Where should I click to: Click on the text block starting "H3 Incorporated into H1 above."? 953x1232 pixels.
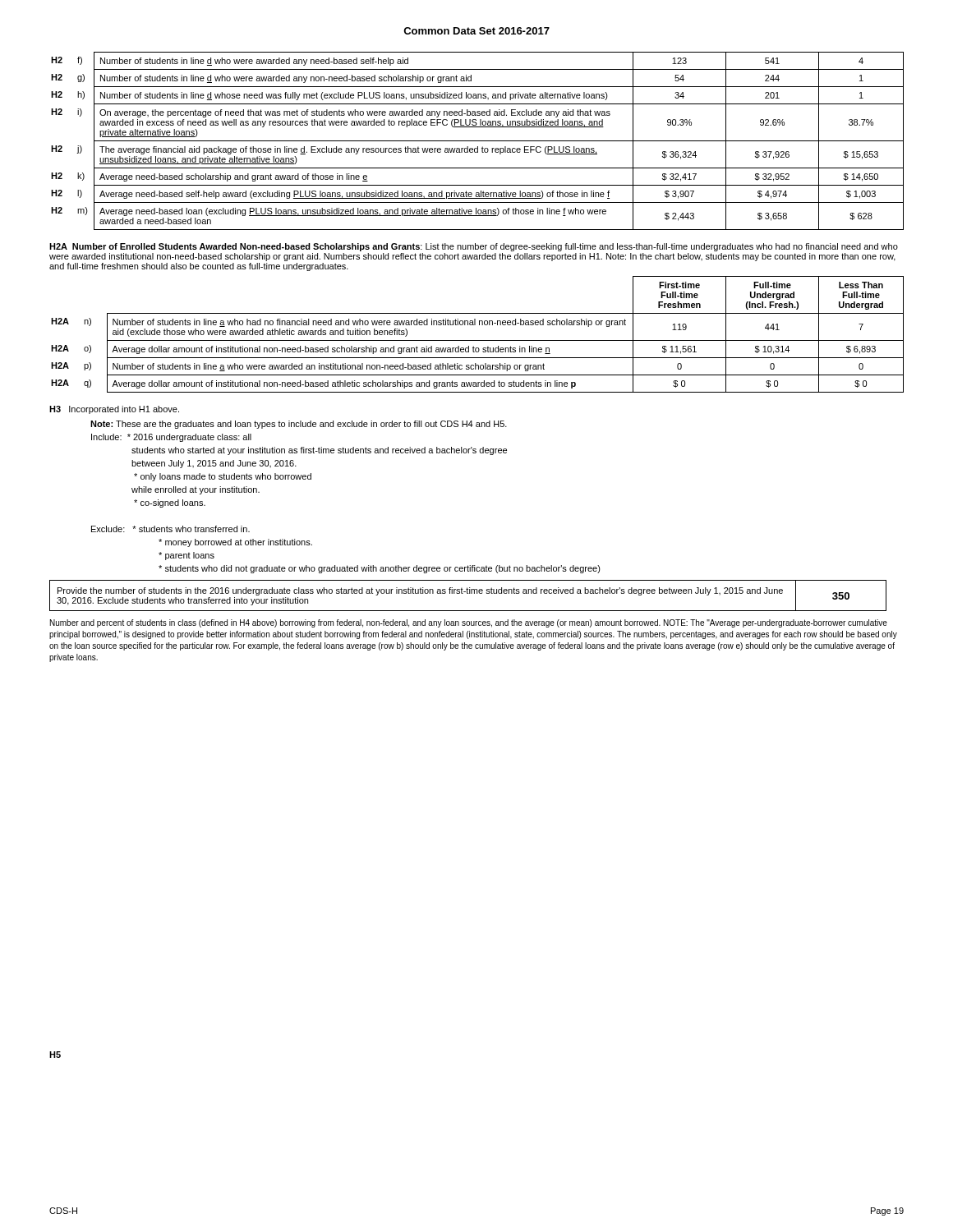tap(115, 409)
